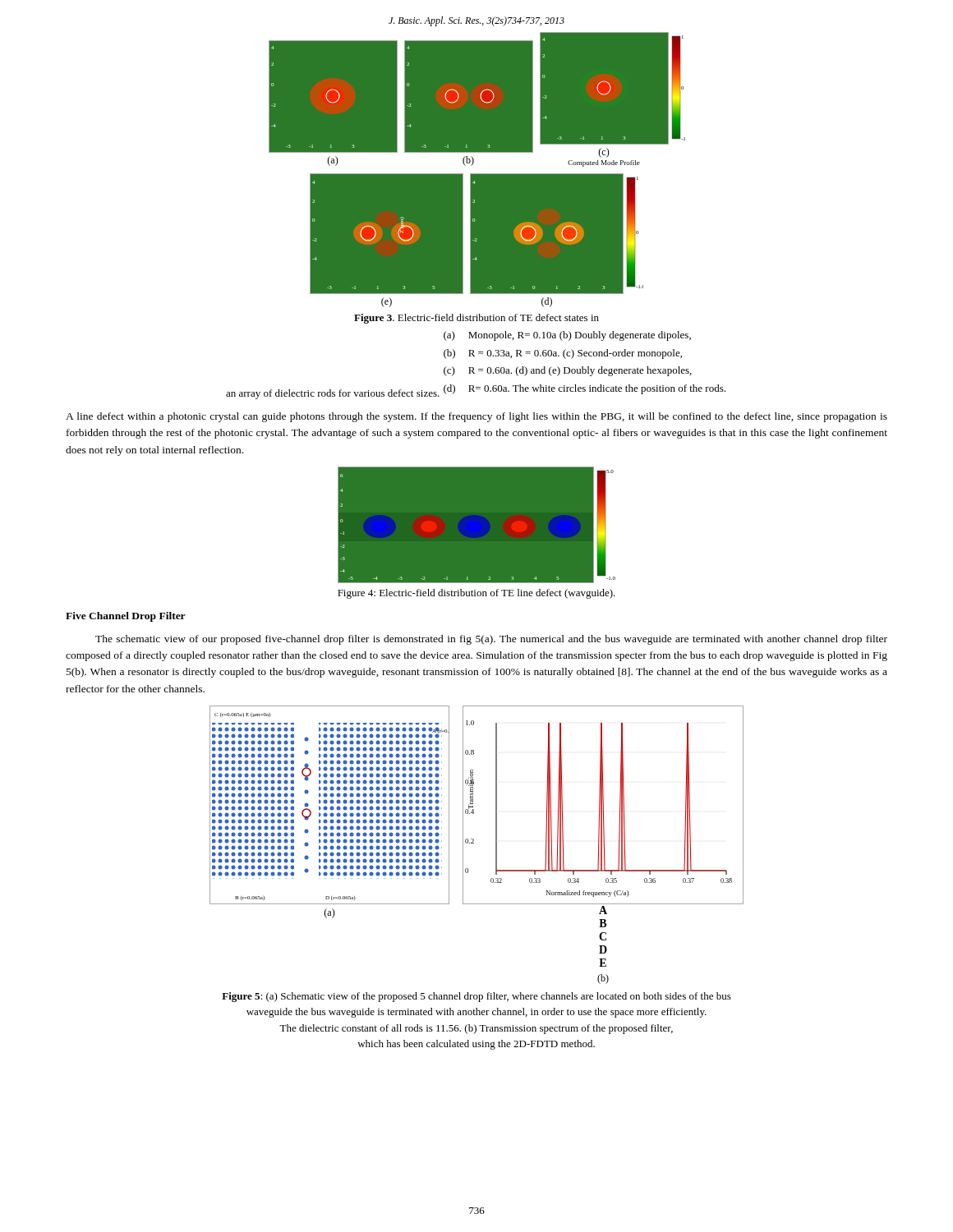953x1232 pixels.
Task: Where is the passage that starts "A line defect"?
Action: pyautogui.click(x=476, y=433)
